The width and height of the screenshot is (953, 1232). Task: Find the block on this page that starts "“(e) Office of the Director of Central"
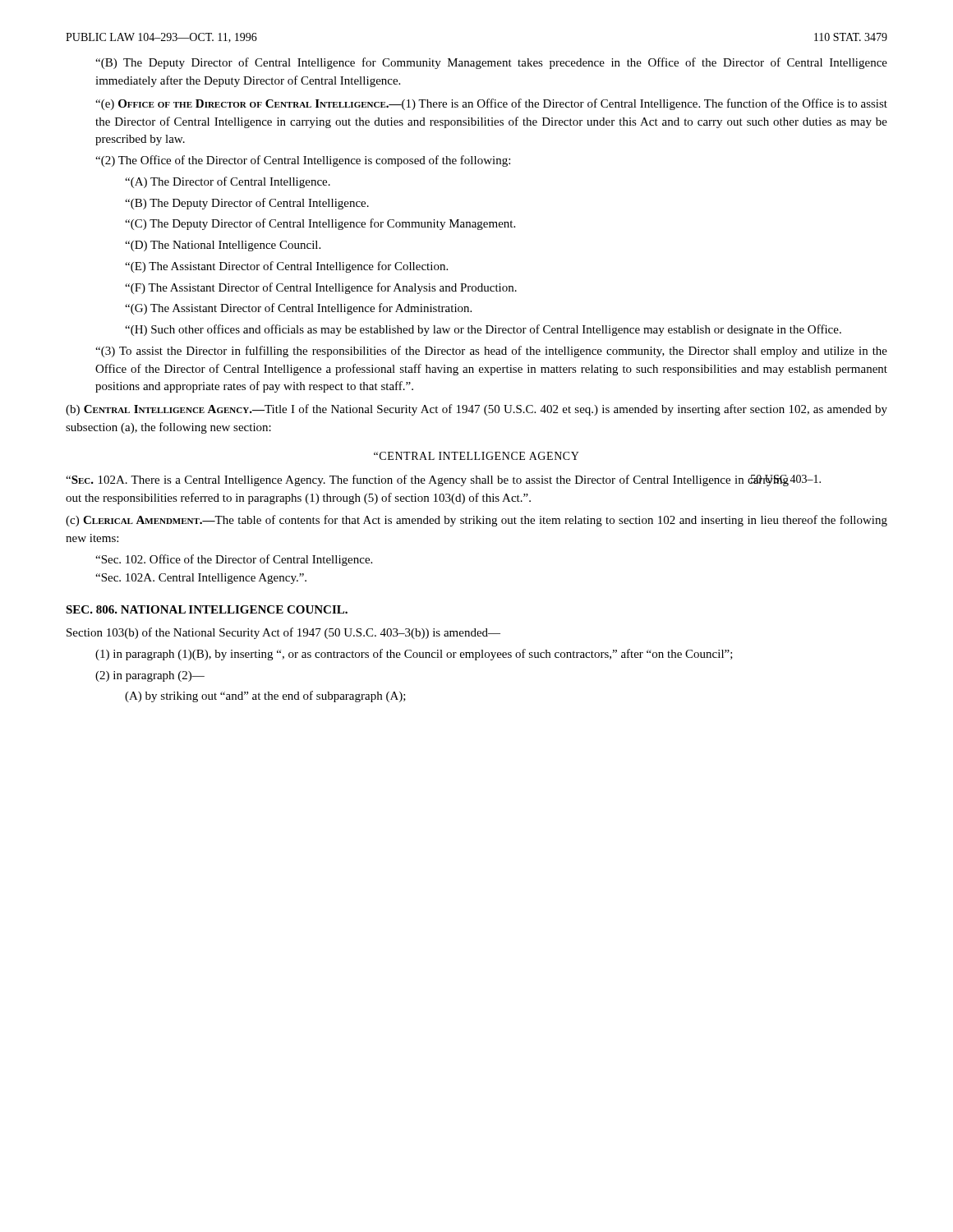coord(491,122)
